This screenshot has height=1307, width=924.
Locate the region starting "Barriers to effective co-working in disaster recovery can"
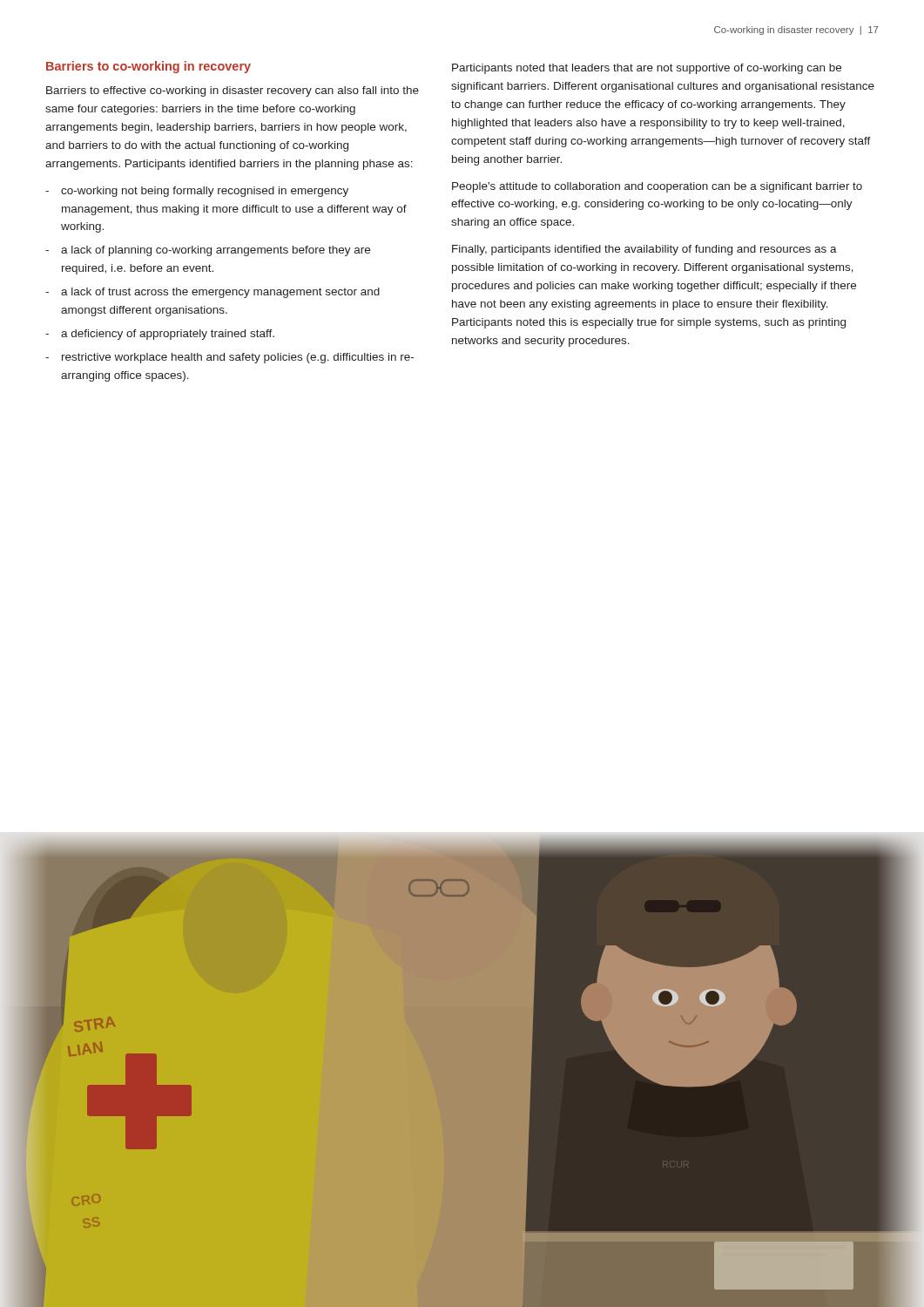[232, 127]
